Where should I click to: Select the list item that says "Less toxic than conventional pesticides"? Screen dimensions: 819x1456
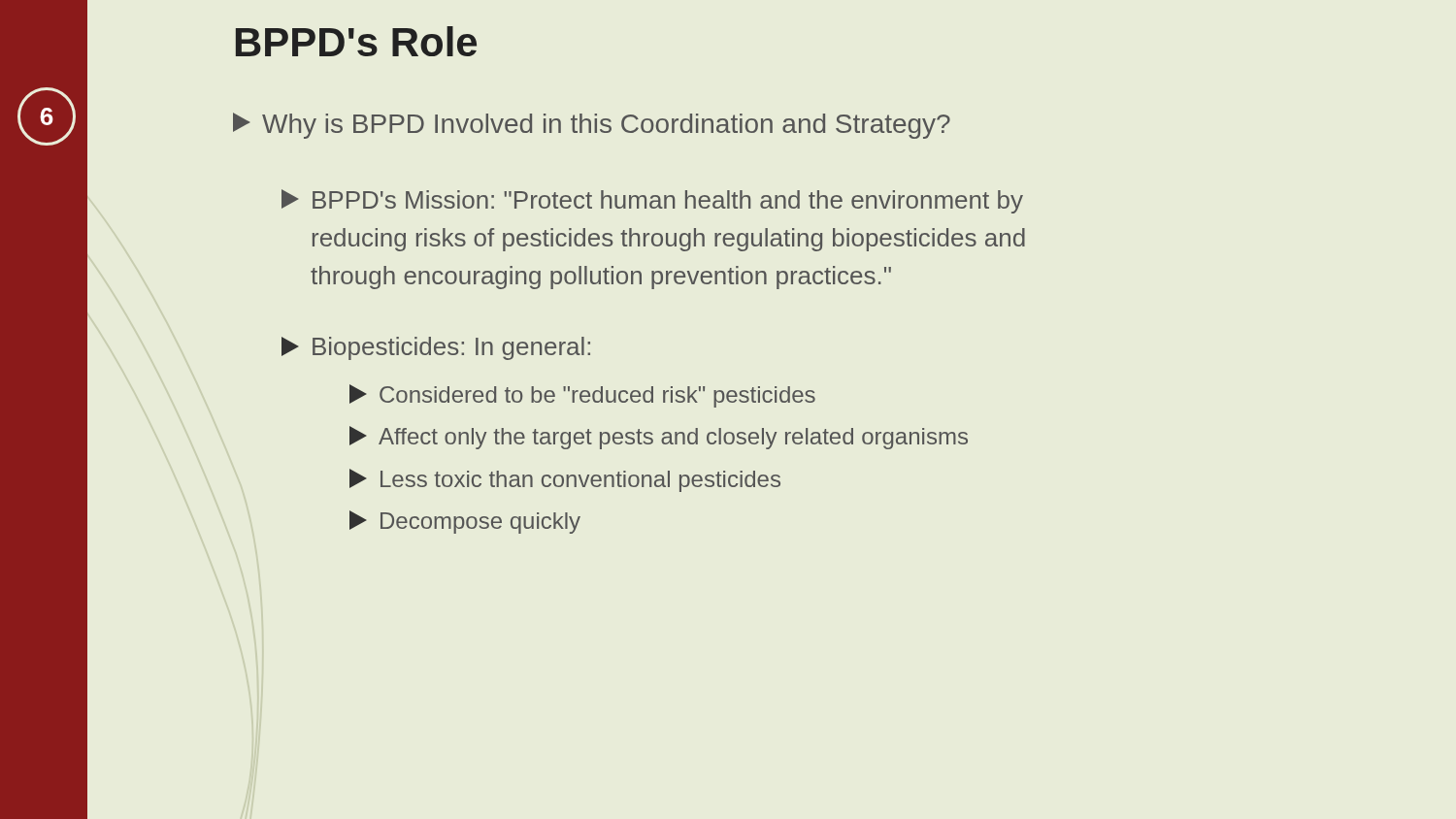(565, 480)
